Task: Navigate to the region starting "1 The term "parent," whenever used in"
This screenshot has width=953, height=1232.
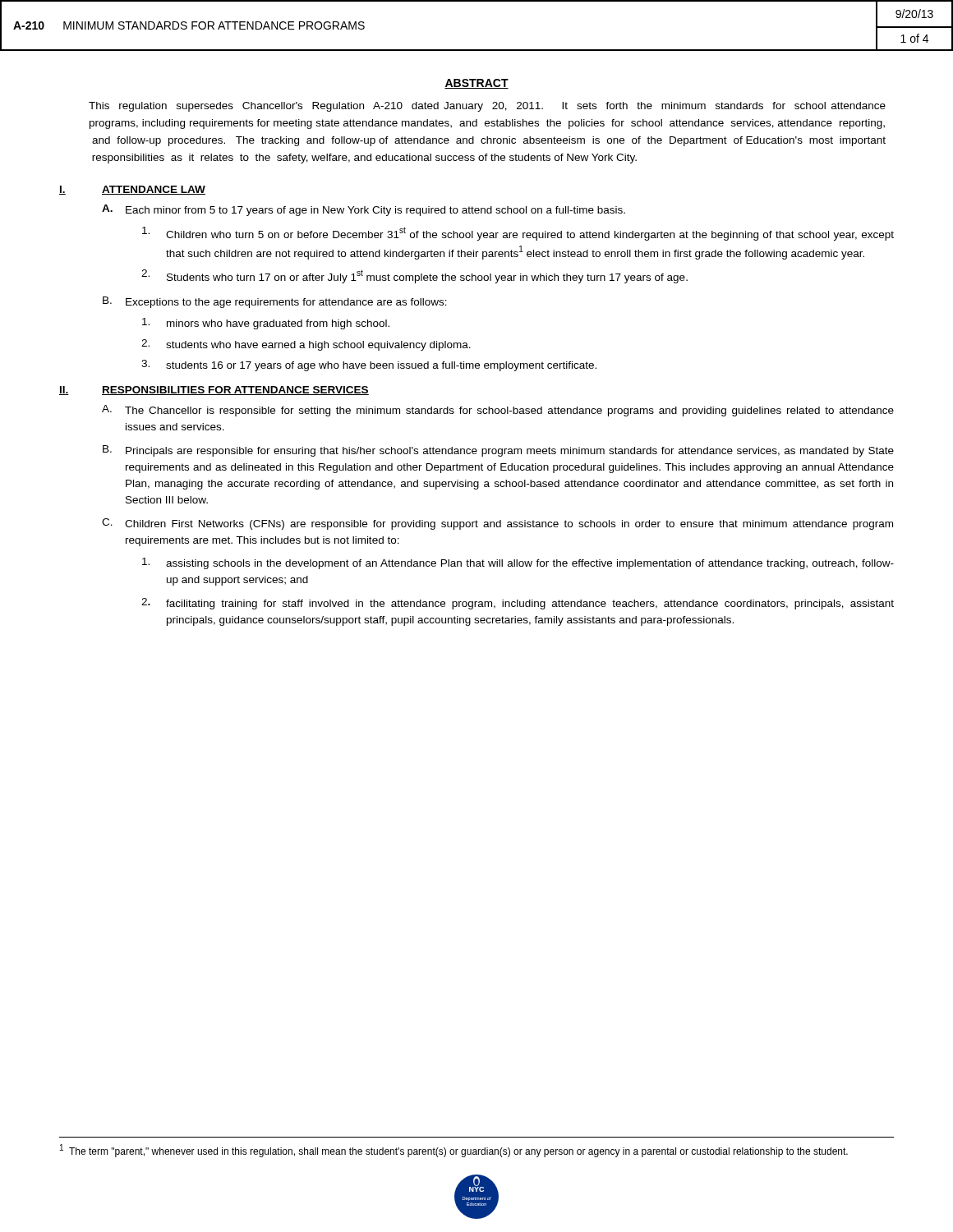Action: (476, 1151)
